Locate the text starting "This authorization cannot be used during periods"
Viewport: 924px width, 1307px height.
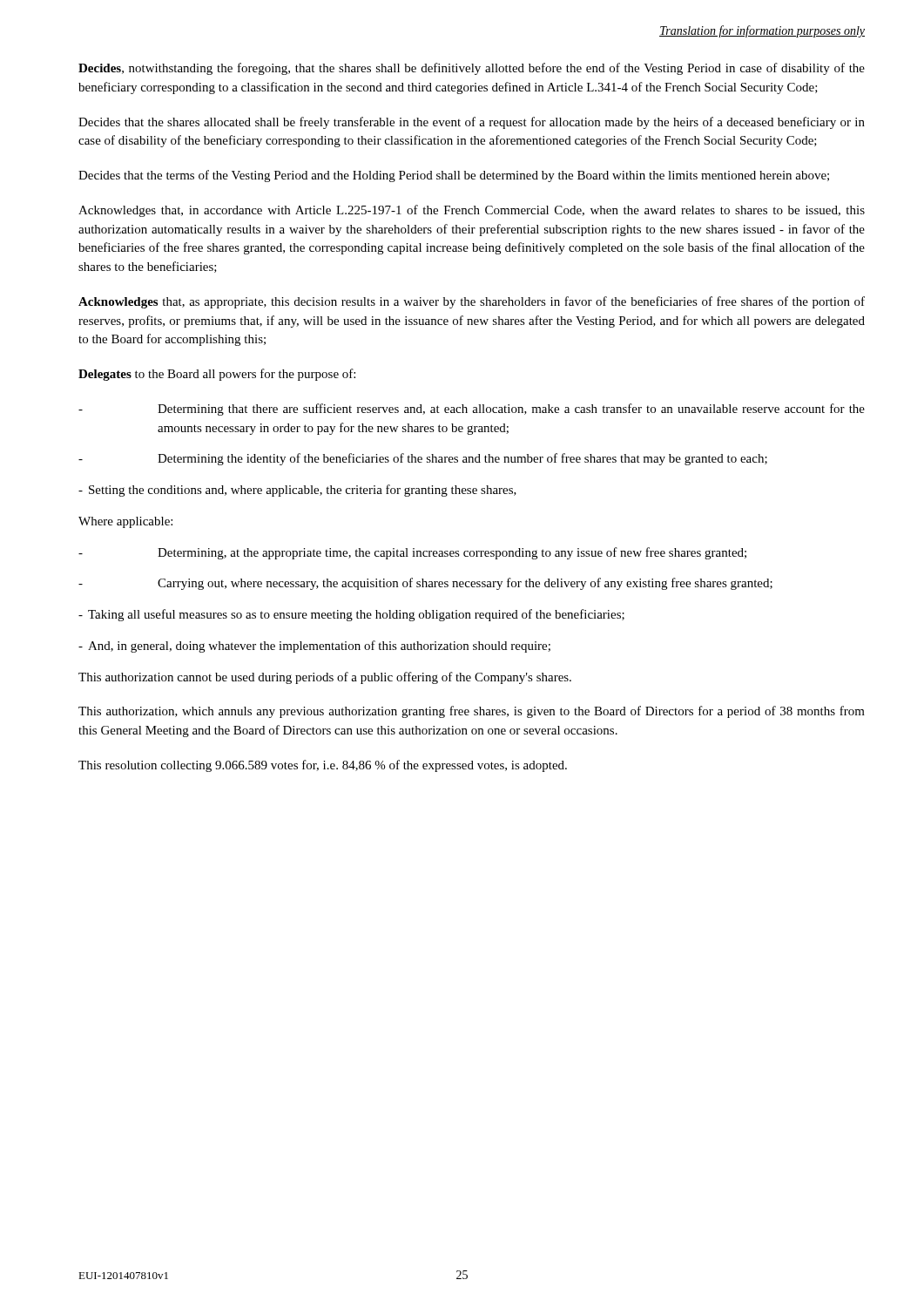coord(325,677)
